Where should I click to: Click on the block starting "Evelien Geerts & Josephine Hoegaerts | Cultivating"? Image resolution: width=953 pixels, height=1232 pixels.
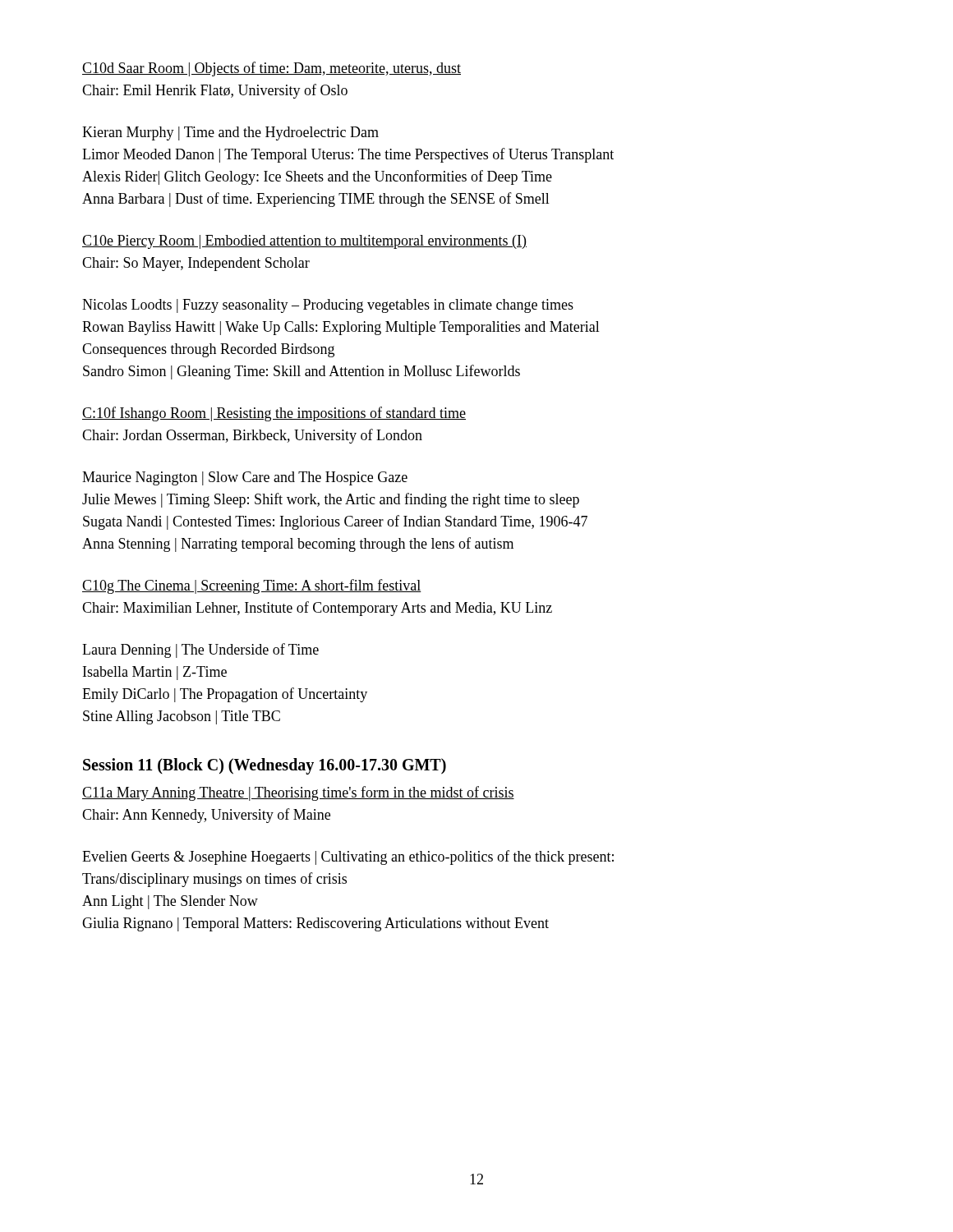tap(348, 857)
